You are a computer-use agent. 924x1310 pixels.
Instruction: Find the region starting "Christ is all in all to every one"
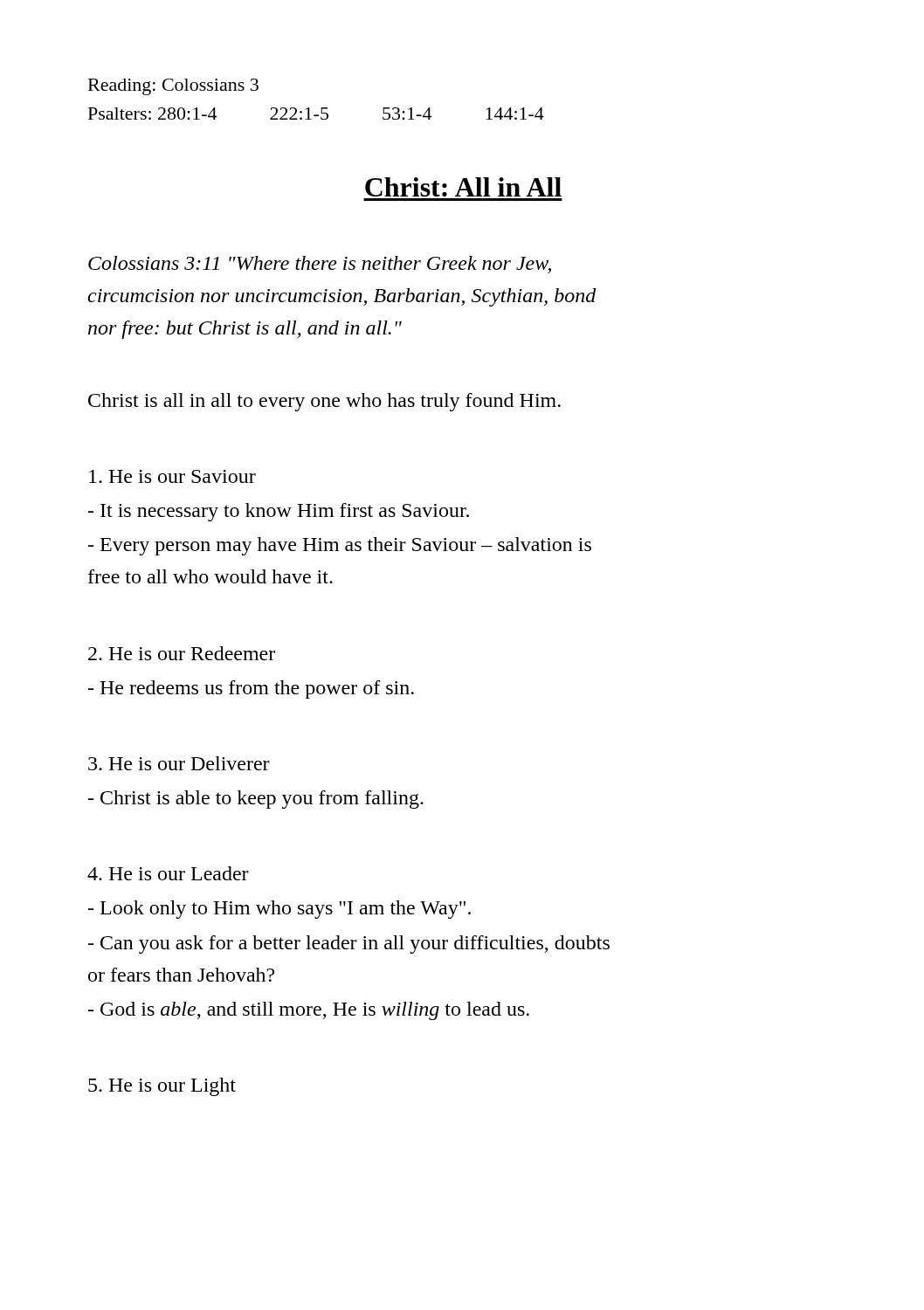point(325,400)
